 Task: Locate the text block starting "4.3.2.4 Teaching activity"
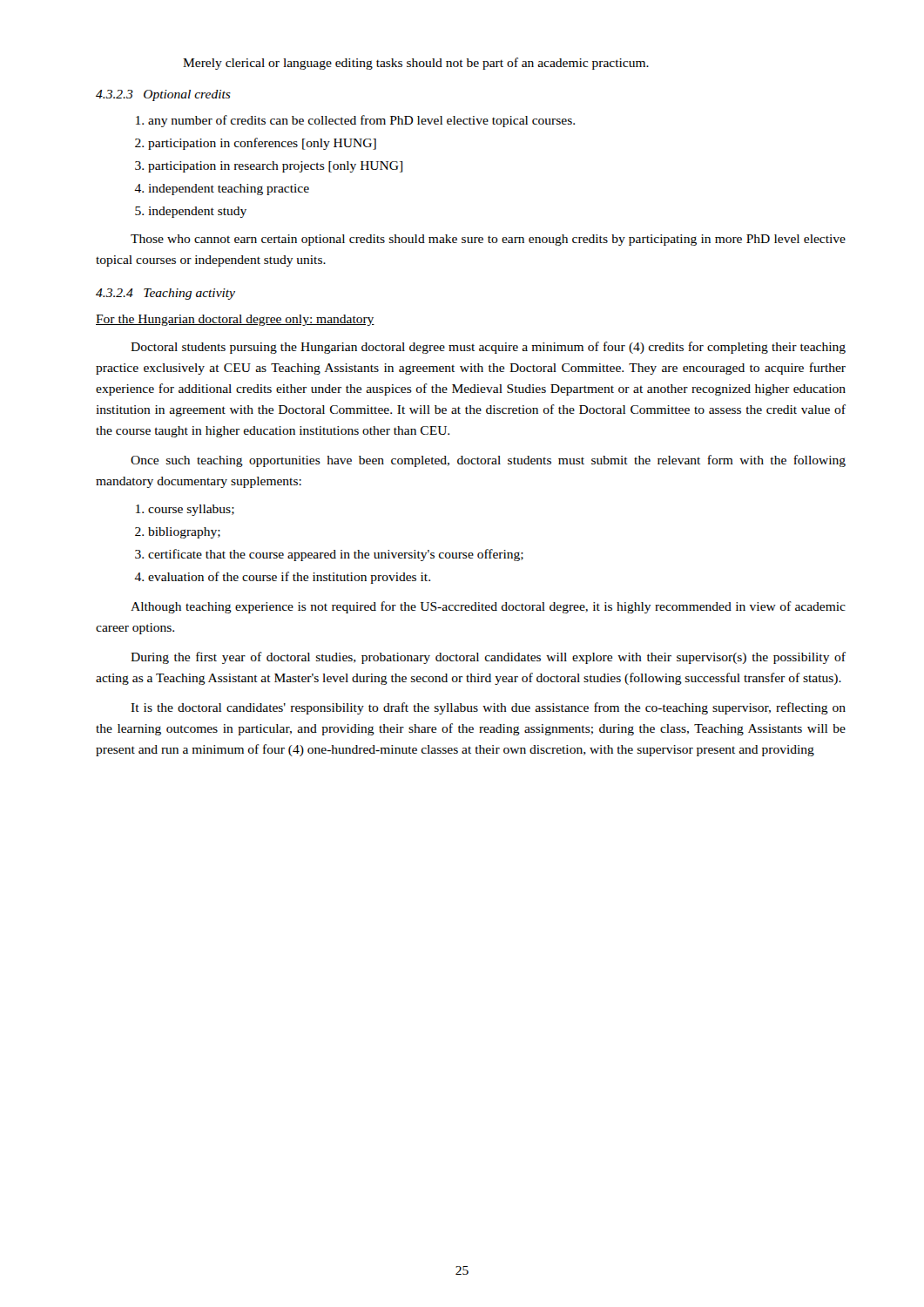[165, 292]
